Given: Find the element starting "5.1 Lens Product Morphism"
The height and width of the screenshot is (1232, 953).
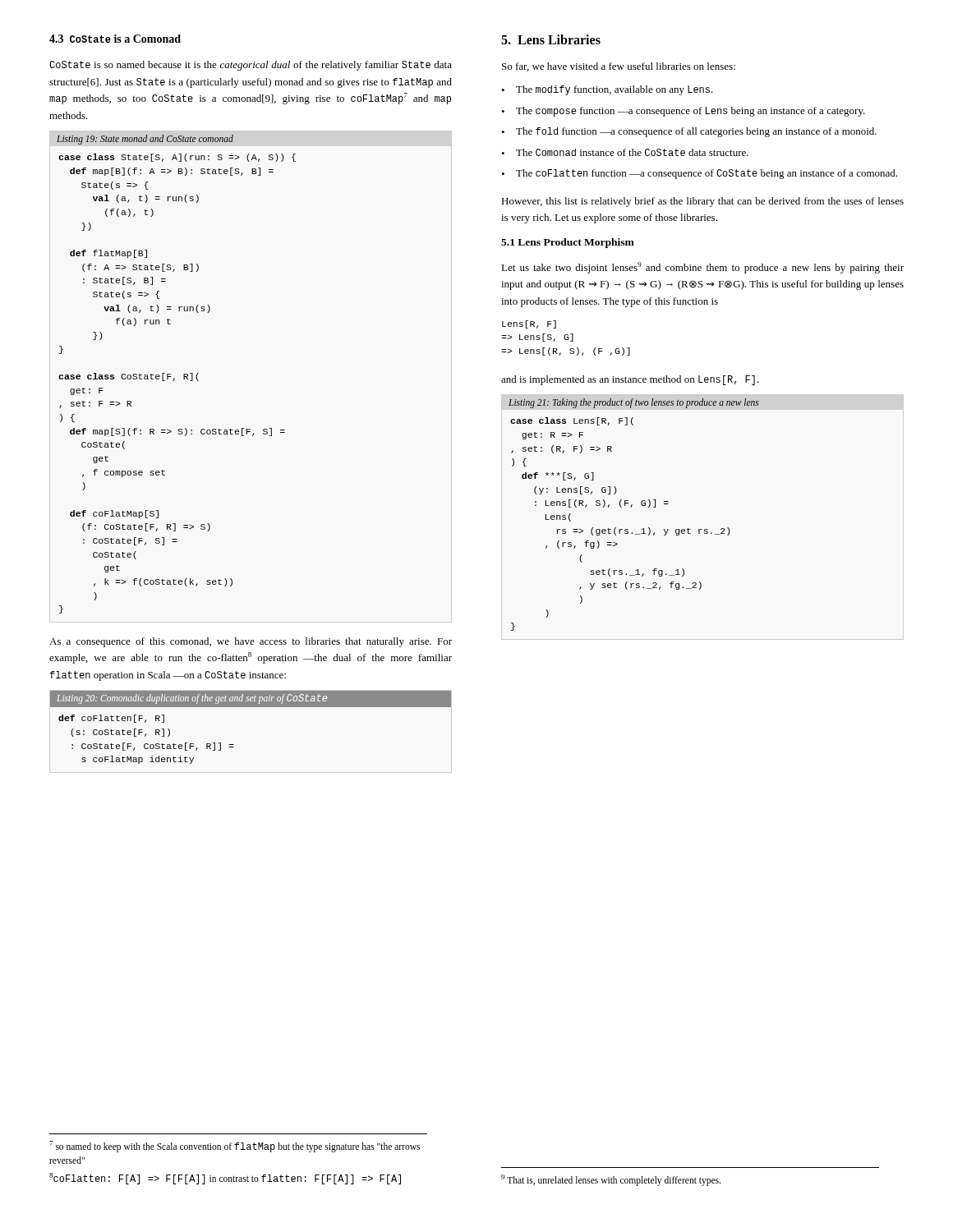Looking at the screenshot, I should 568,243.
